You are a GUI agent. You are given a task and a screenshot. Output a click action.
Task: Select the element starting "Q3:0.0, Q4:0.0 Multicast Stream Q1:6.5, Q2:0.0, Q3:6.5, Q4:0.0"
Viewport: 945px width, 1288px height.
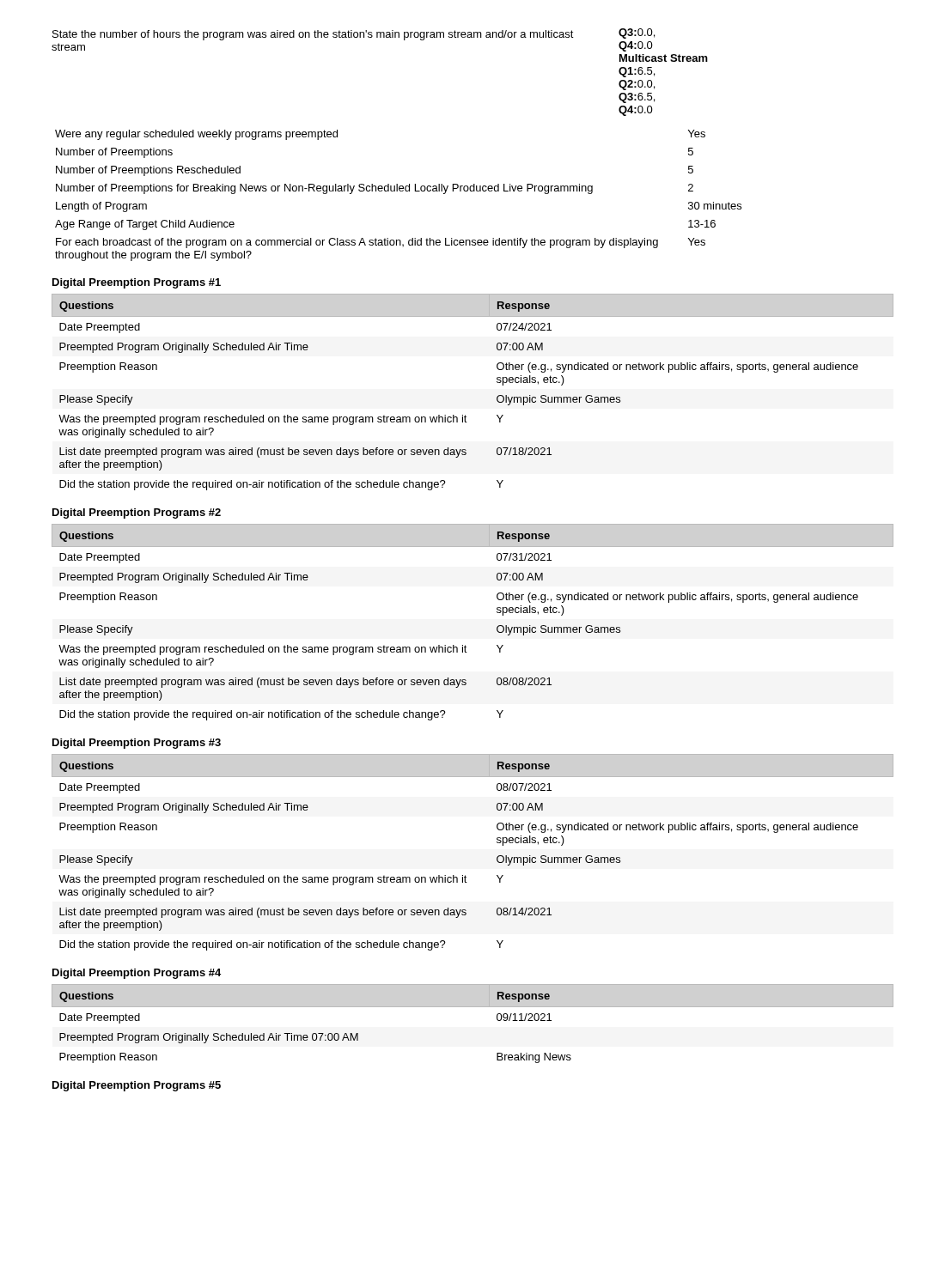(663, 71)
